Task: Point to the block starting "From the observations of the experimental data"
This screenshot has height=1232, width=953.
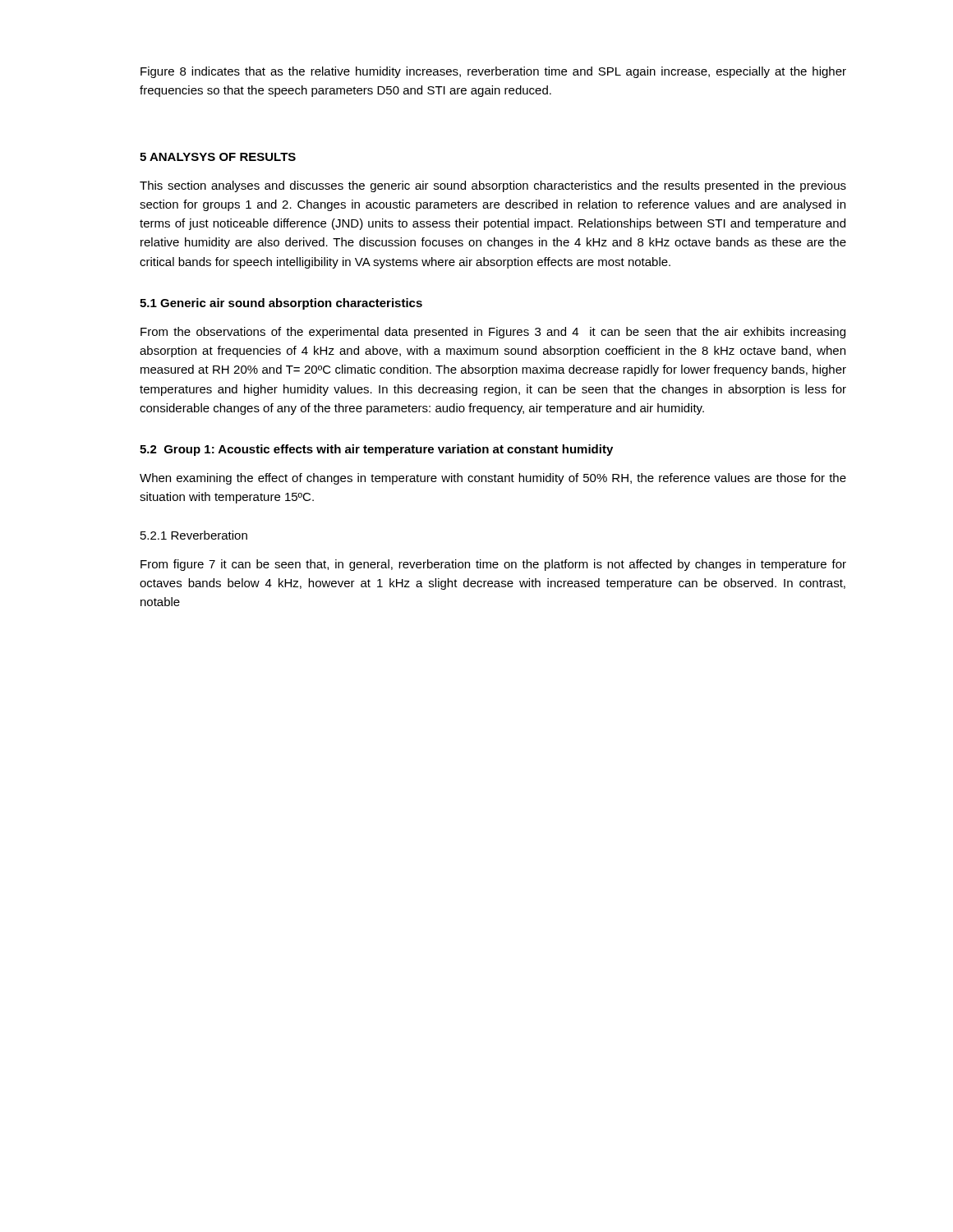Action: (493, 370)
